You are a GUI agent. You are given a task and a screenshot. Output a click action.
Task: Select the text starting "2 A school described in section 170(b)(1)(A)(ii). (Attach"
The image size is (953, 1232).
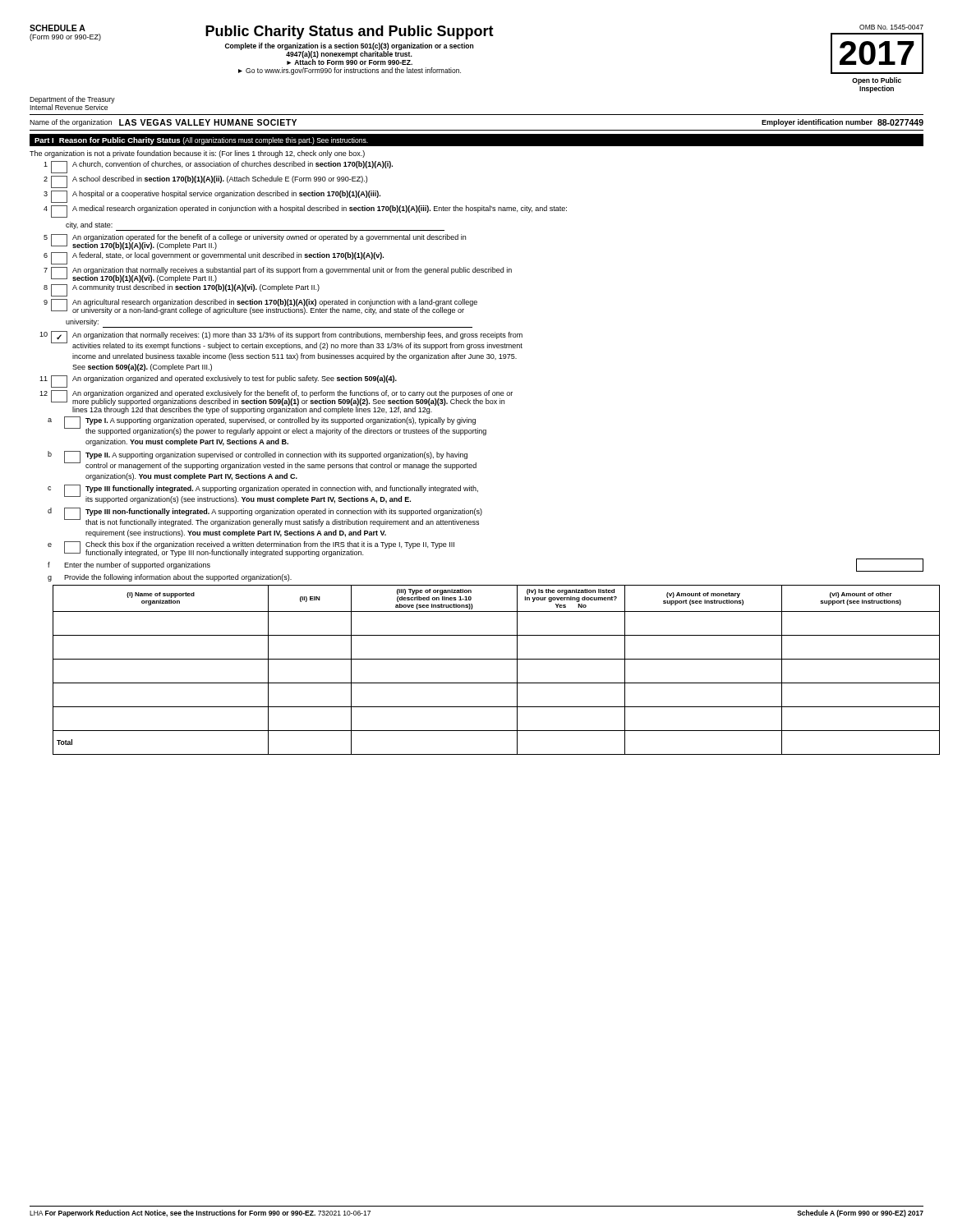coord(205,182)
